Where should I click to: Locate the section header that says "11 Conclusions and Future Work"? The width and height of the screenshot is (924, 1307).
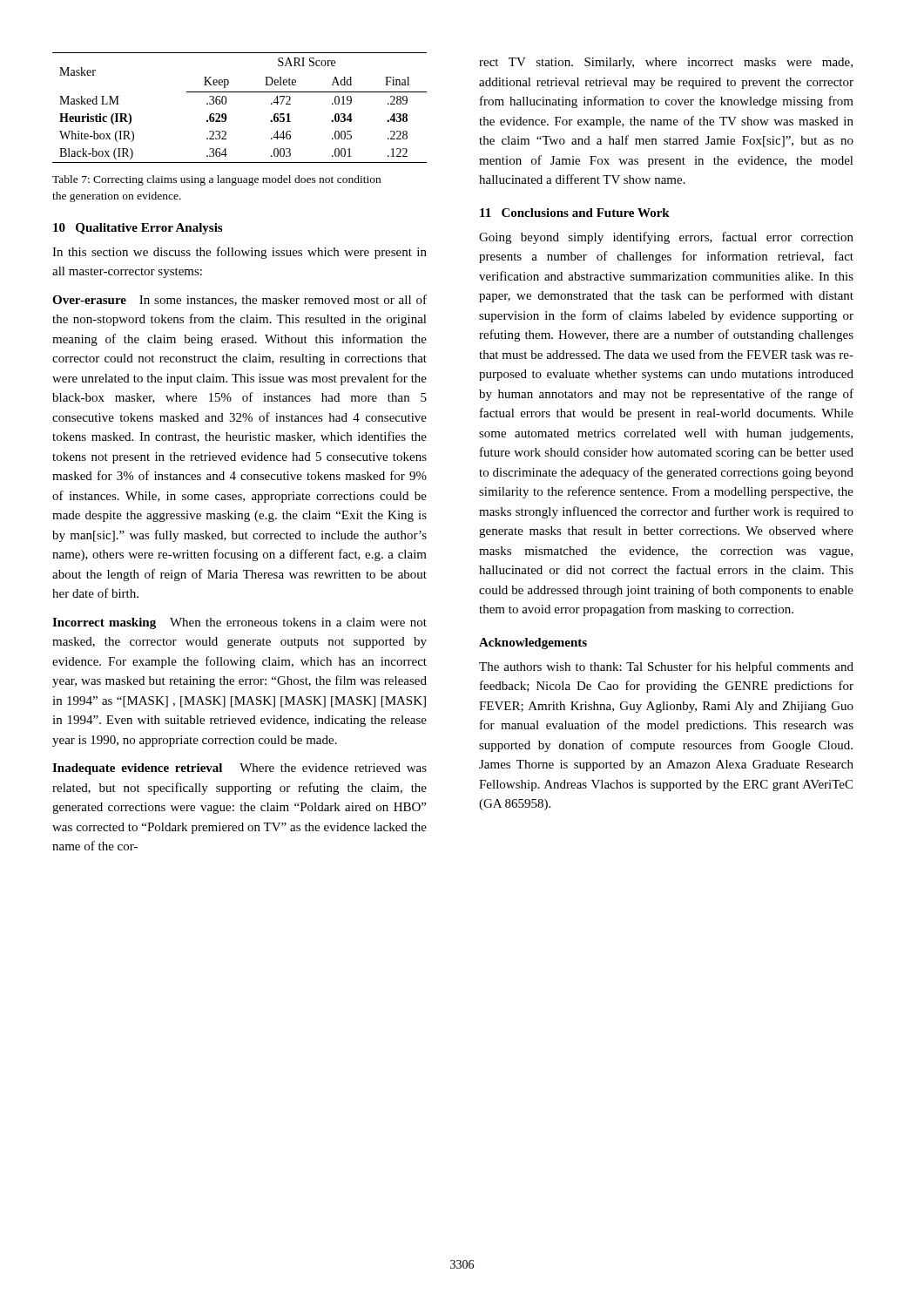click(574, 212)
